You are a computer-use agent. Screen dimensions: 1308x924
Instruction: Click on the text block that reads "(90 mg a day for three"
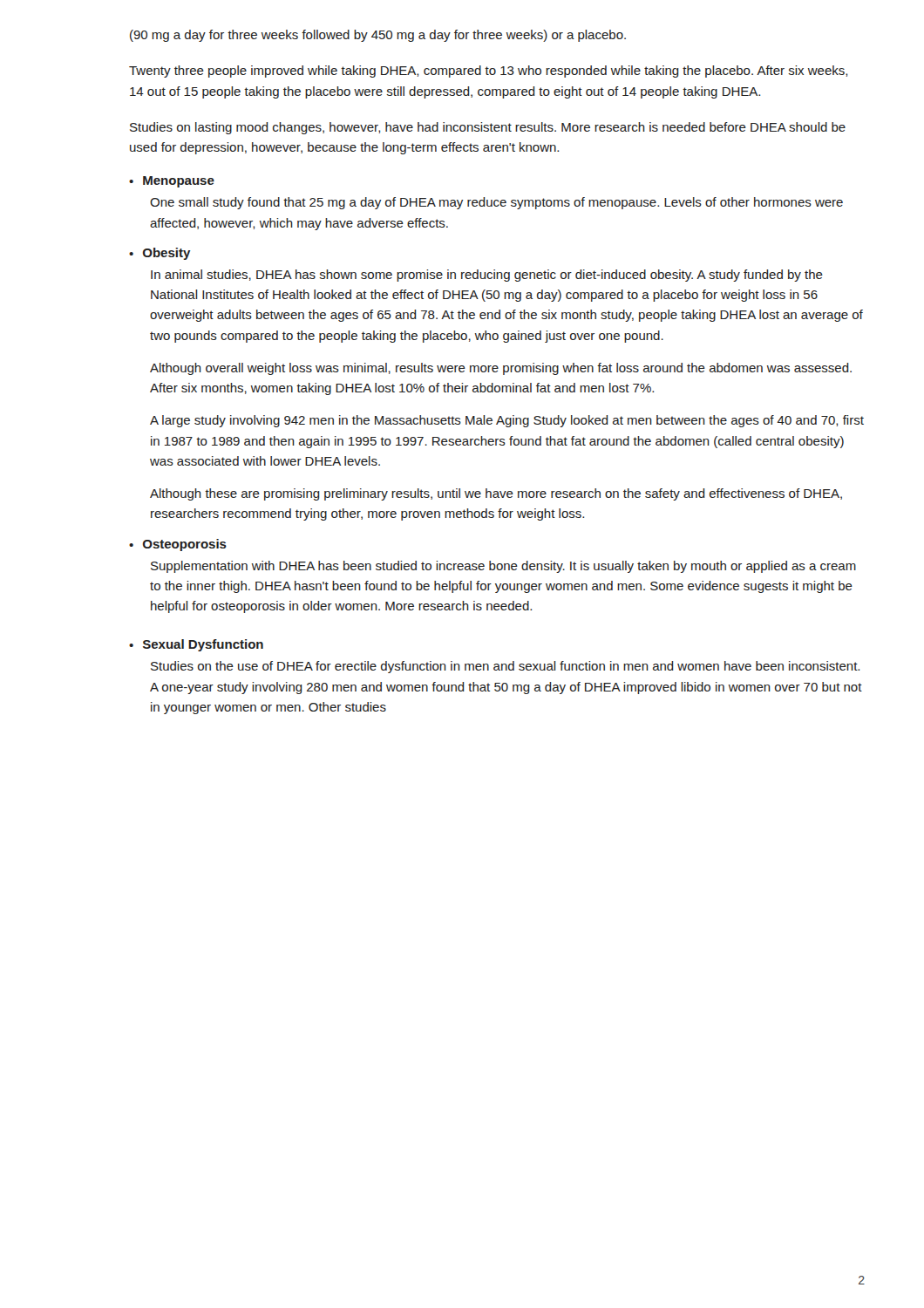[x=378, y=34]
